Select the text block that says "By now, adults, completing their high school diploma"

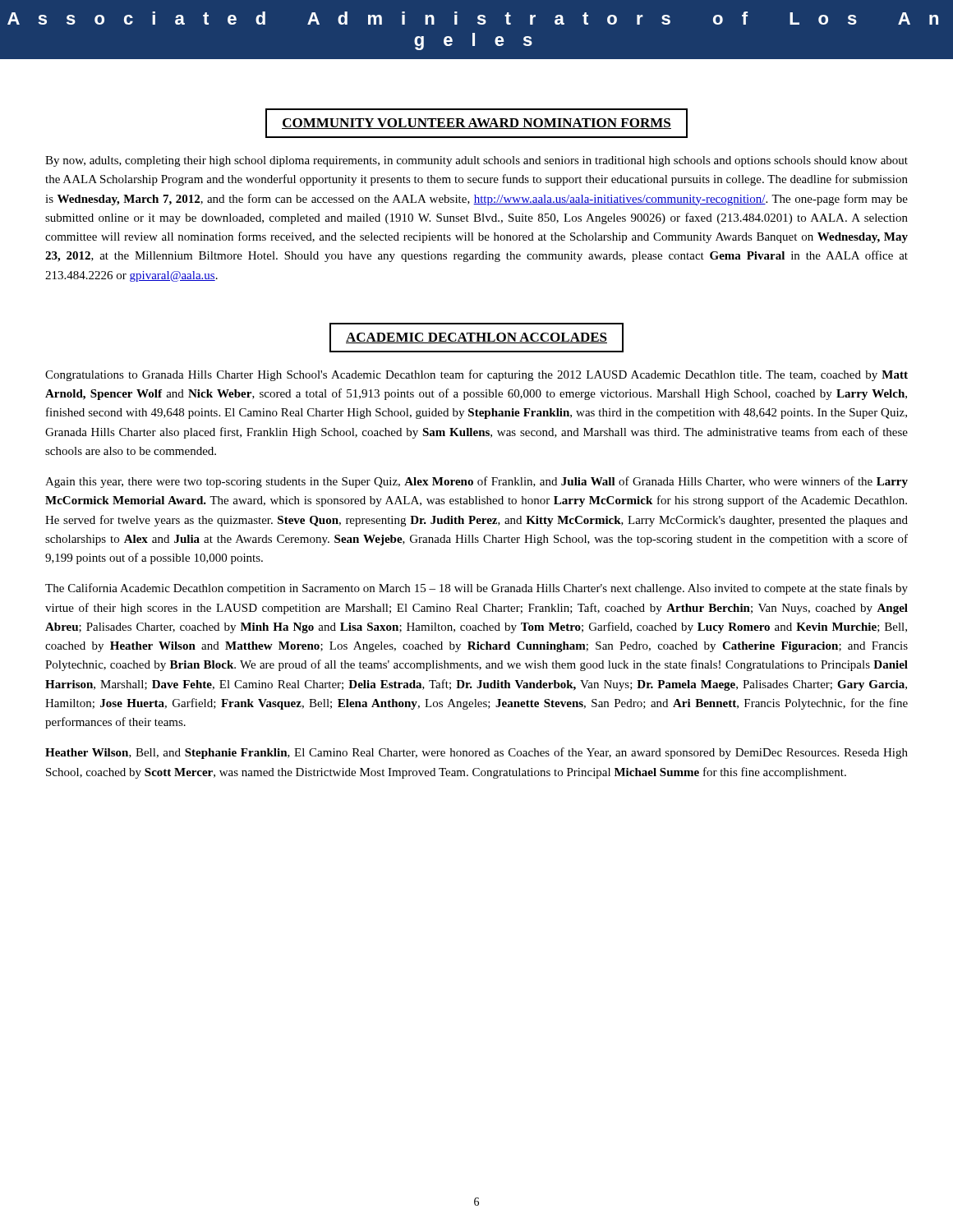pyautogui.click(x=476, y=217)
